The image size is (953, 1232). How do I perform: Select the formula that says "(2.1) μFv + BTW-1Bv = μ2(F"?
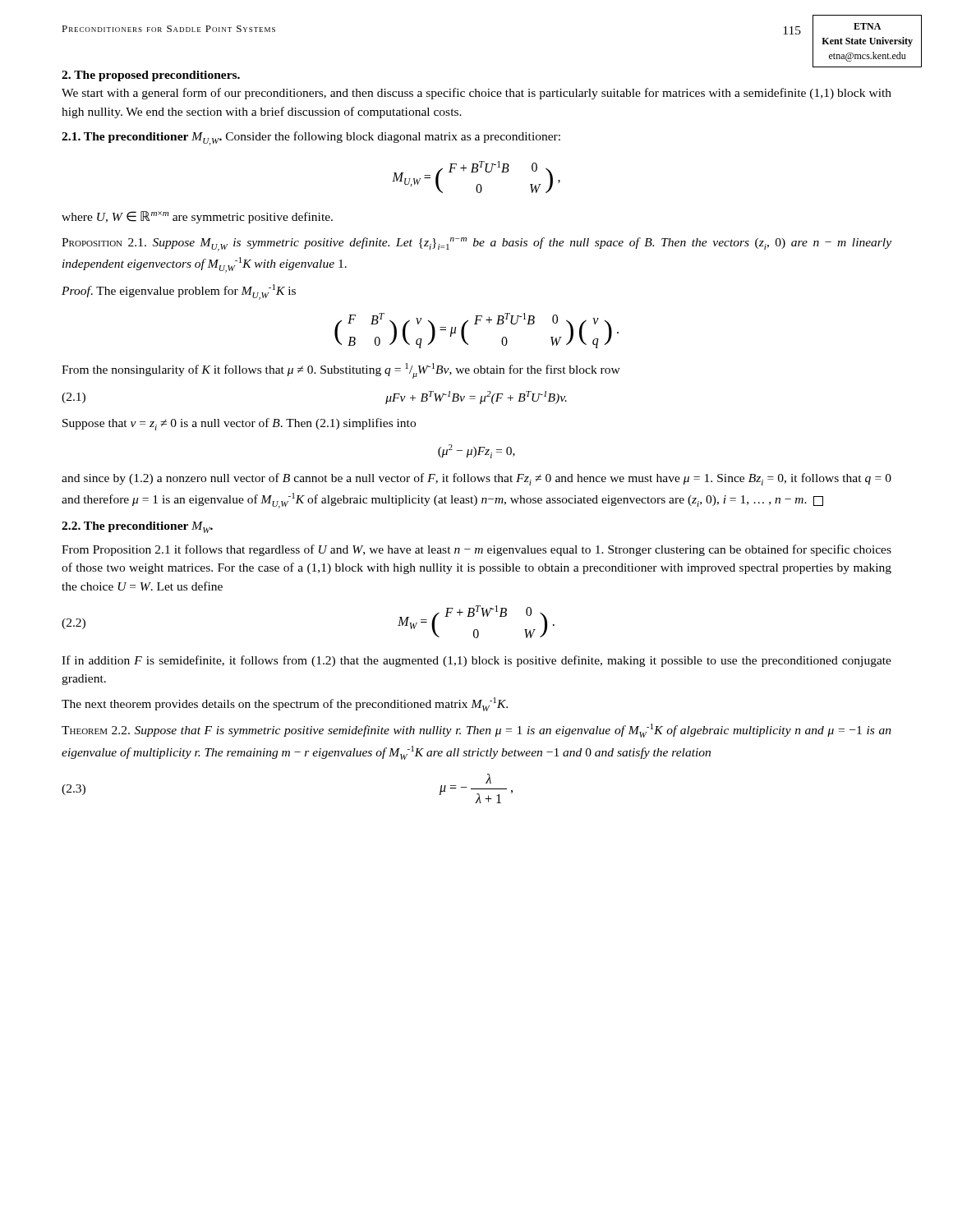452,397
